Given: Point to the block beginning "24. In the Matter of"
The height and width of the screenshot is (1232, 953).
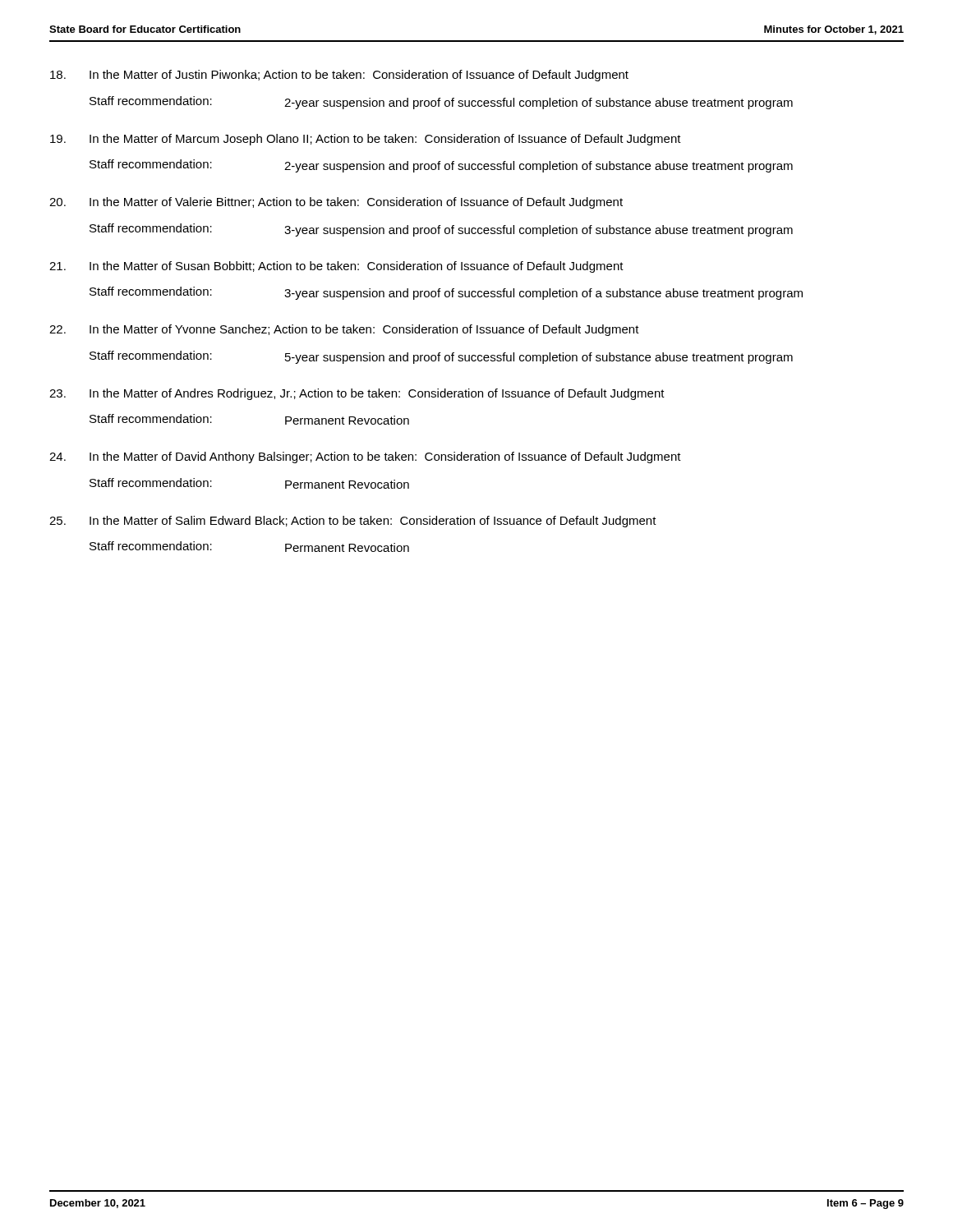Looking at the screenshot, I should point(476,470).
